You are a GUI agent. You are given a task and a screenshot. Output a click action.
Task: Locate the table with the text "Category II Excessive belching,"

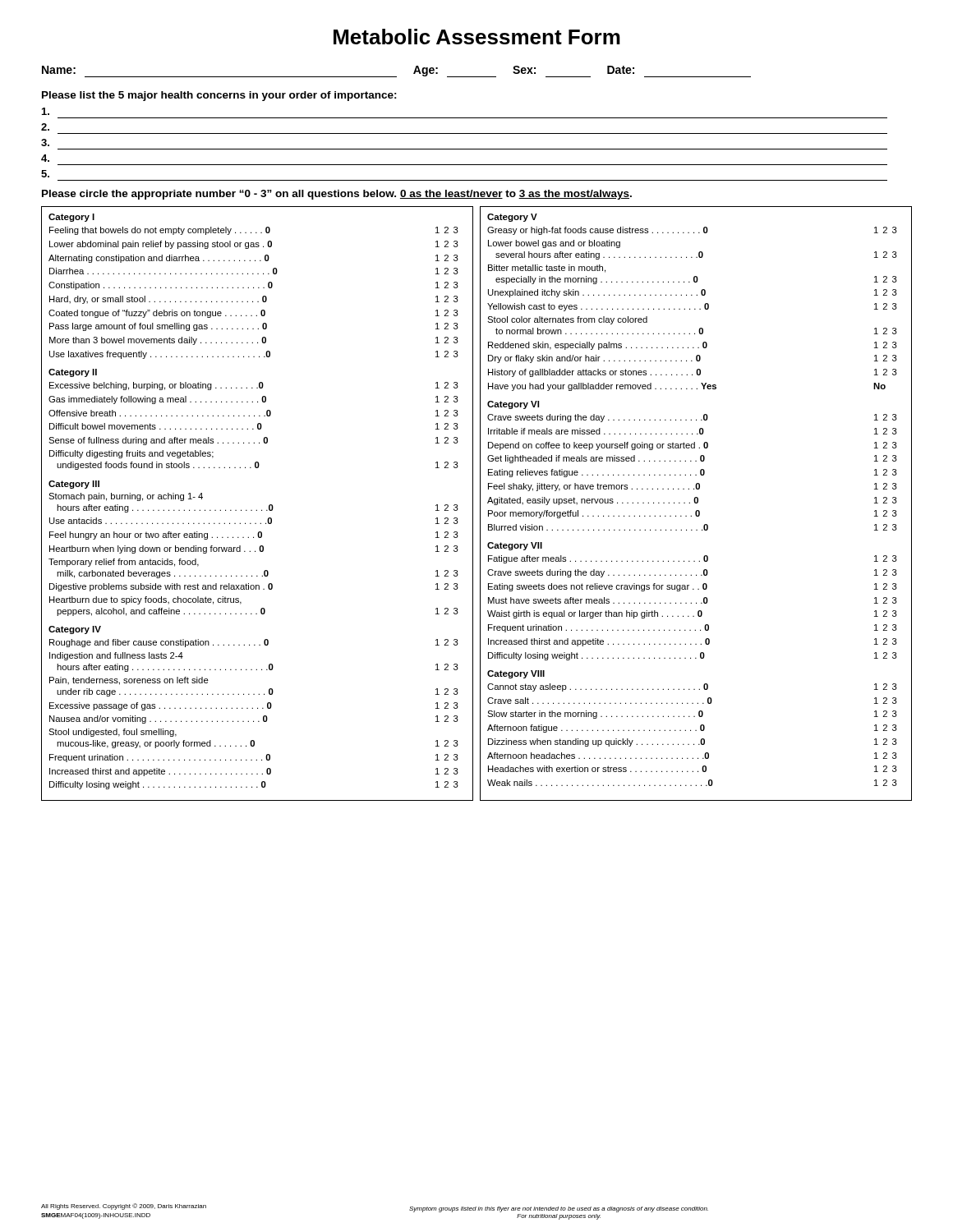click(x=257, y=419)
